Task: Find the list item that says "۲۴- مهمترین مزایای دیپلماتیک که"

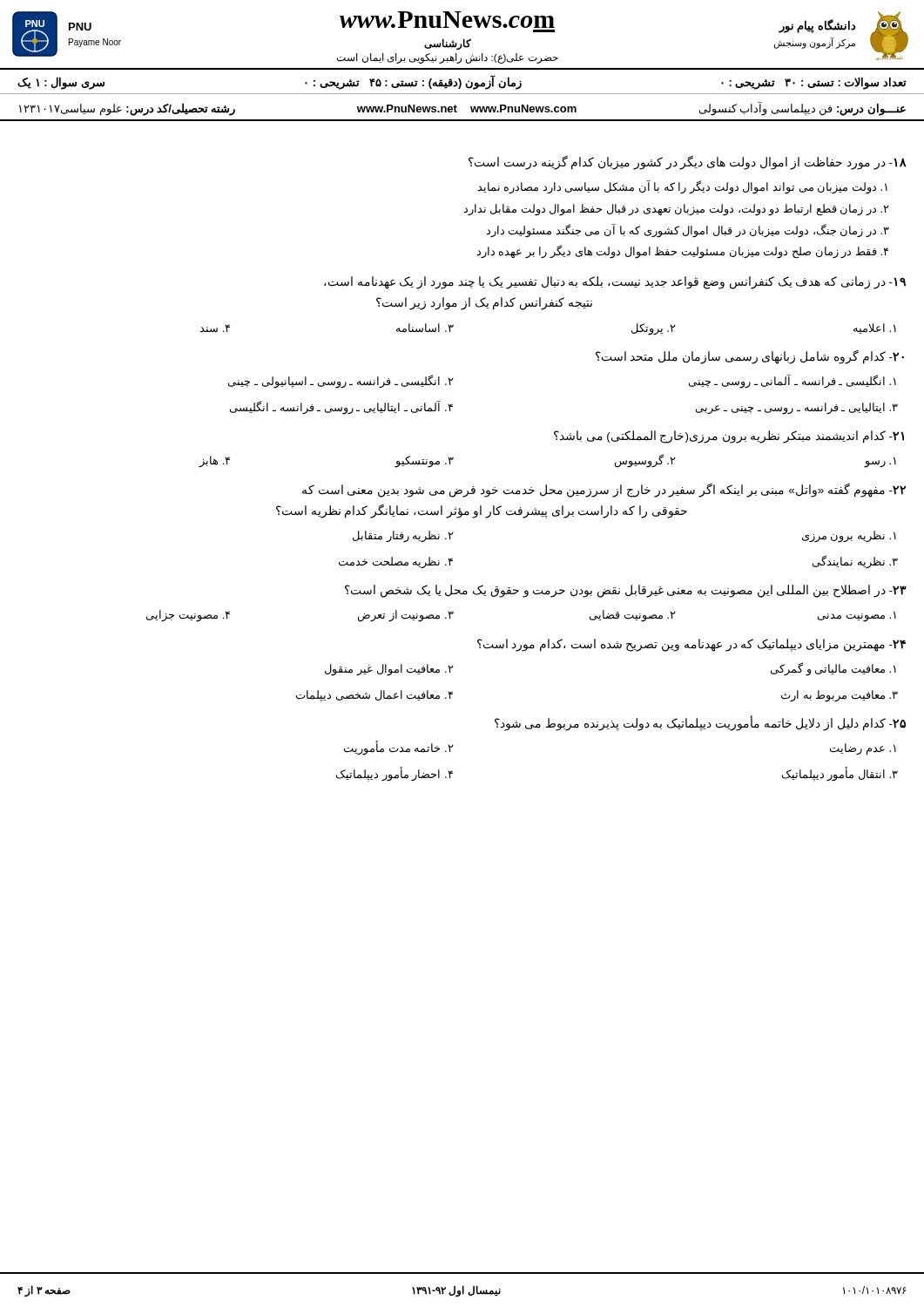Action: point(462,670)
